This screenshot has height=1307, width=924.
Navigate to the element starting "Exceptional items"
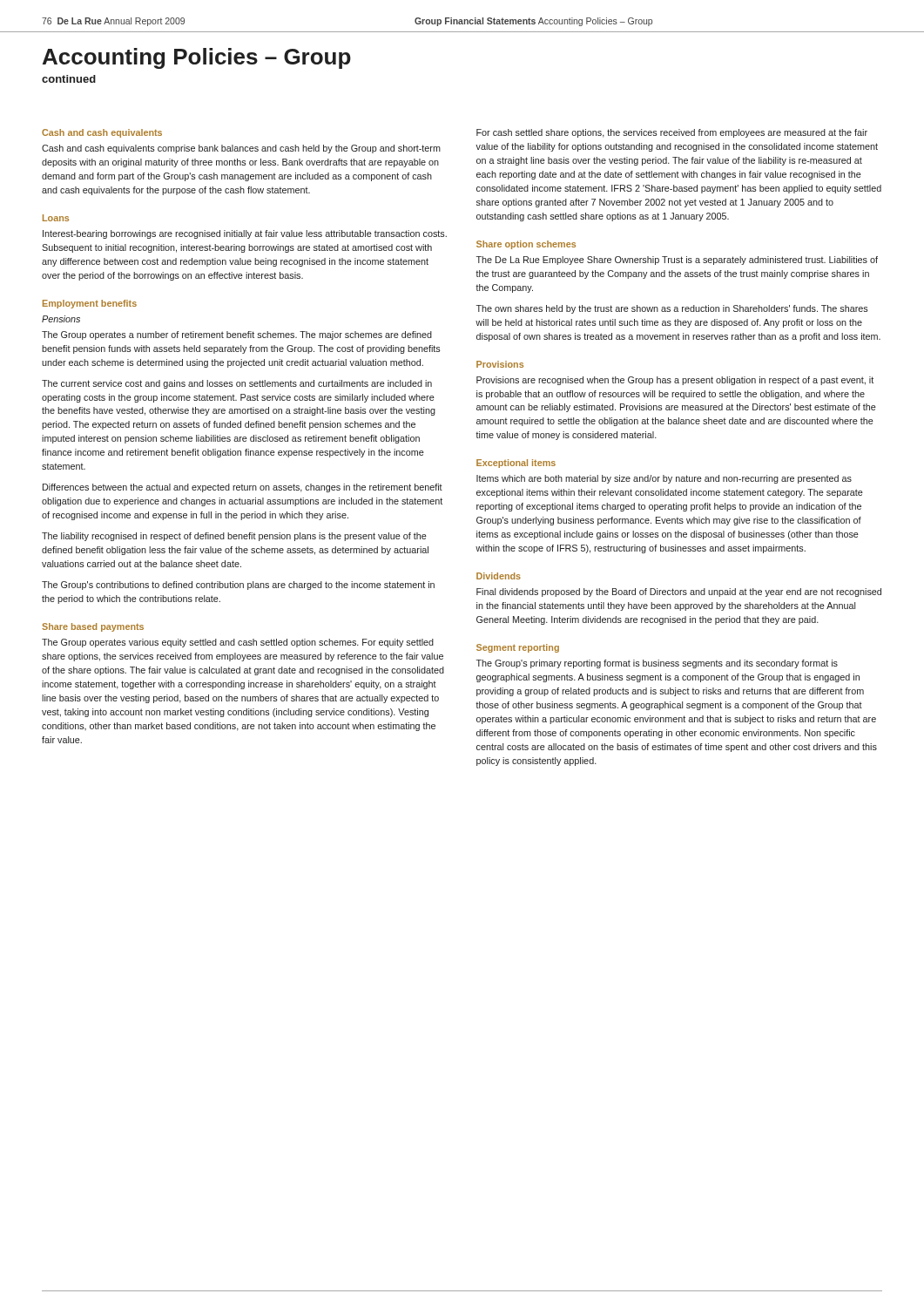(516, 463)
